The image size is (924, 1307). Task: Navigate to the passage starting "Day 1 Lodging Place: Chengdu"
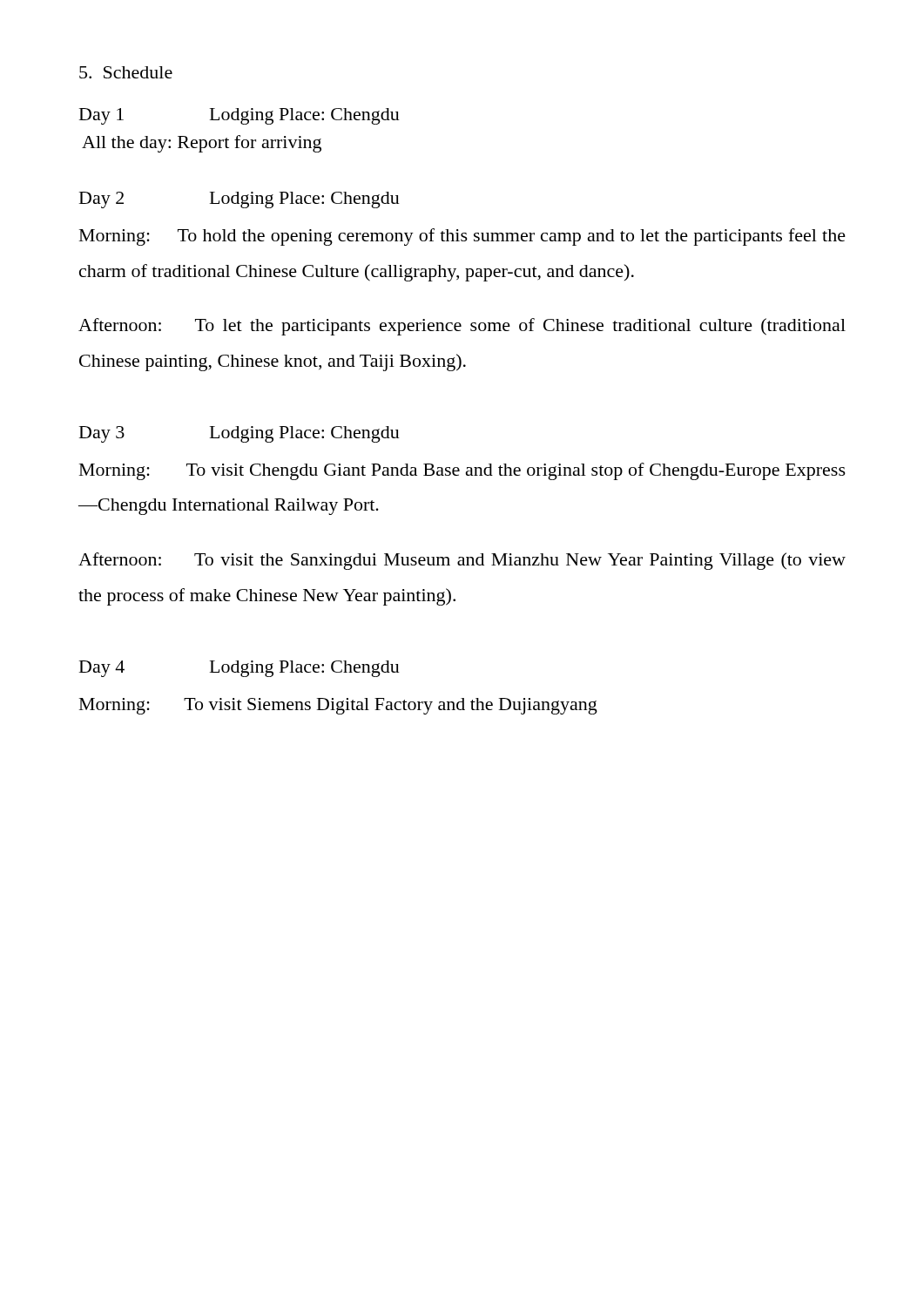tap(239, 114)
